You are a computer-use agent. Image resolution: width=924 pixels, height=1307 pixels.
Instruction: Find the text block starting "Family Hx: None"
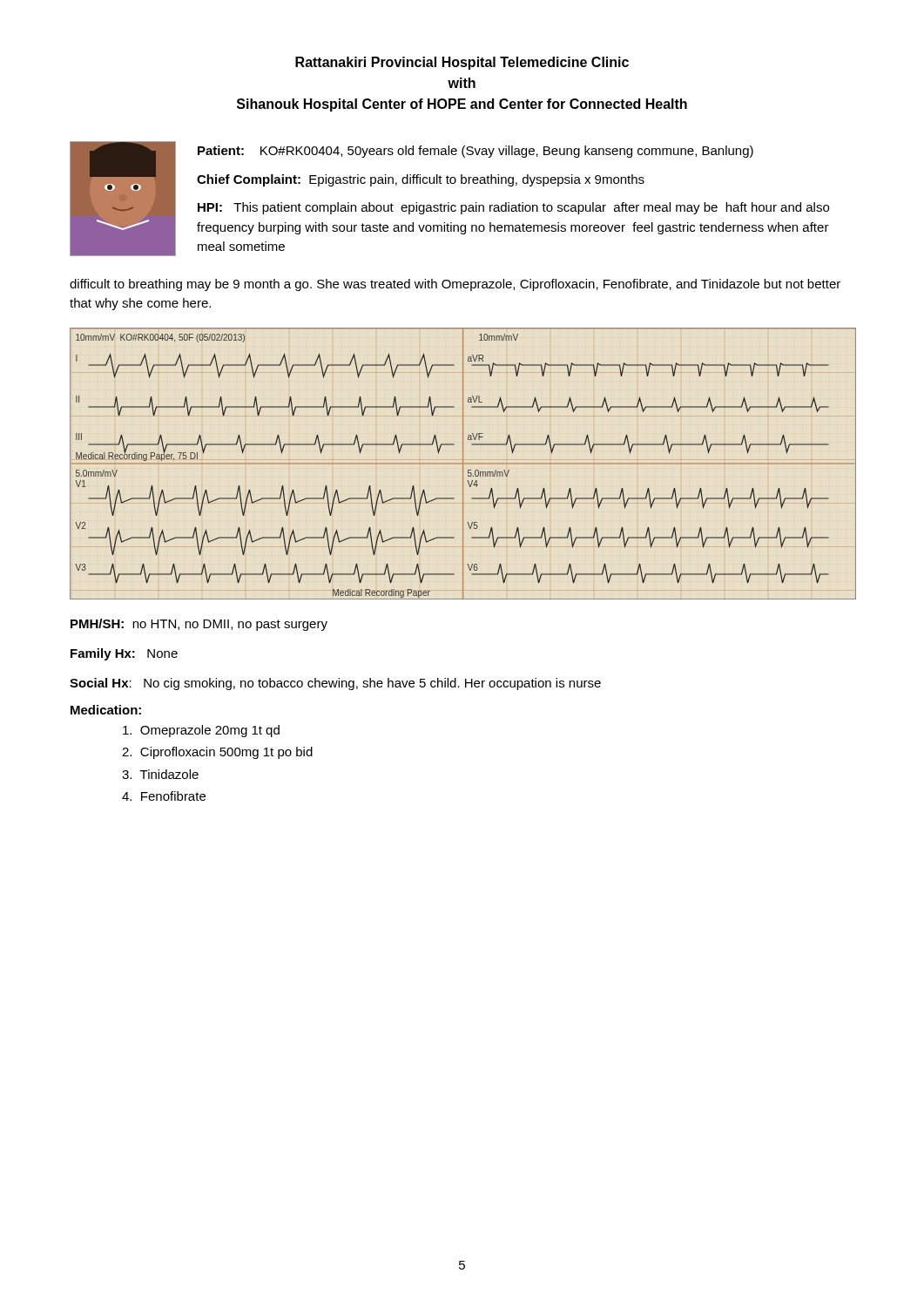124,653
